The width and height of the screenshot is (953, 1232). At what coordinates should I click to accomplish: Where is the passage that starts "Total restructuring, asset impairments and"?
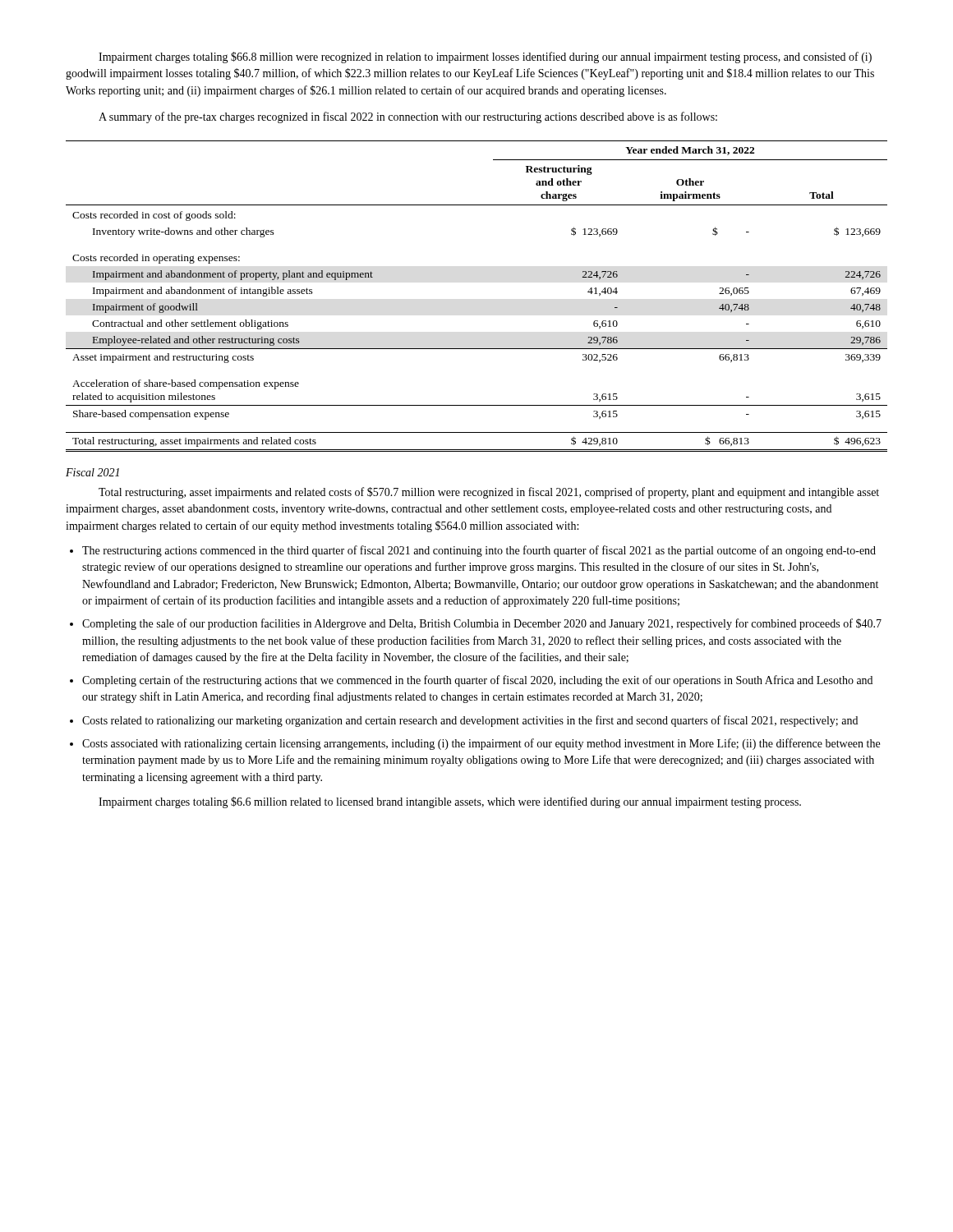pos(472,509)
